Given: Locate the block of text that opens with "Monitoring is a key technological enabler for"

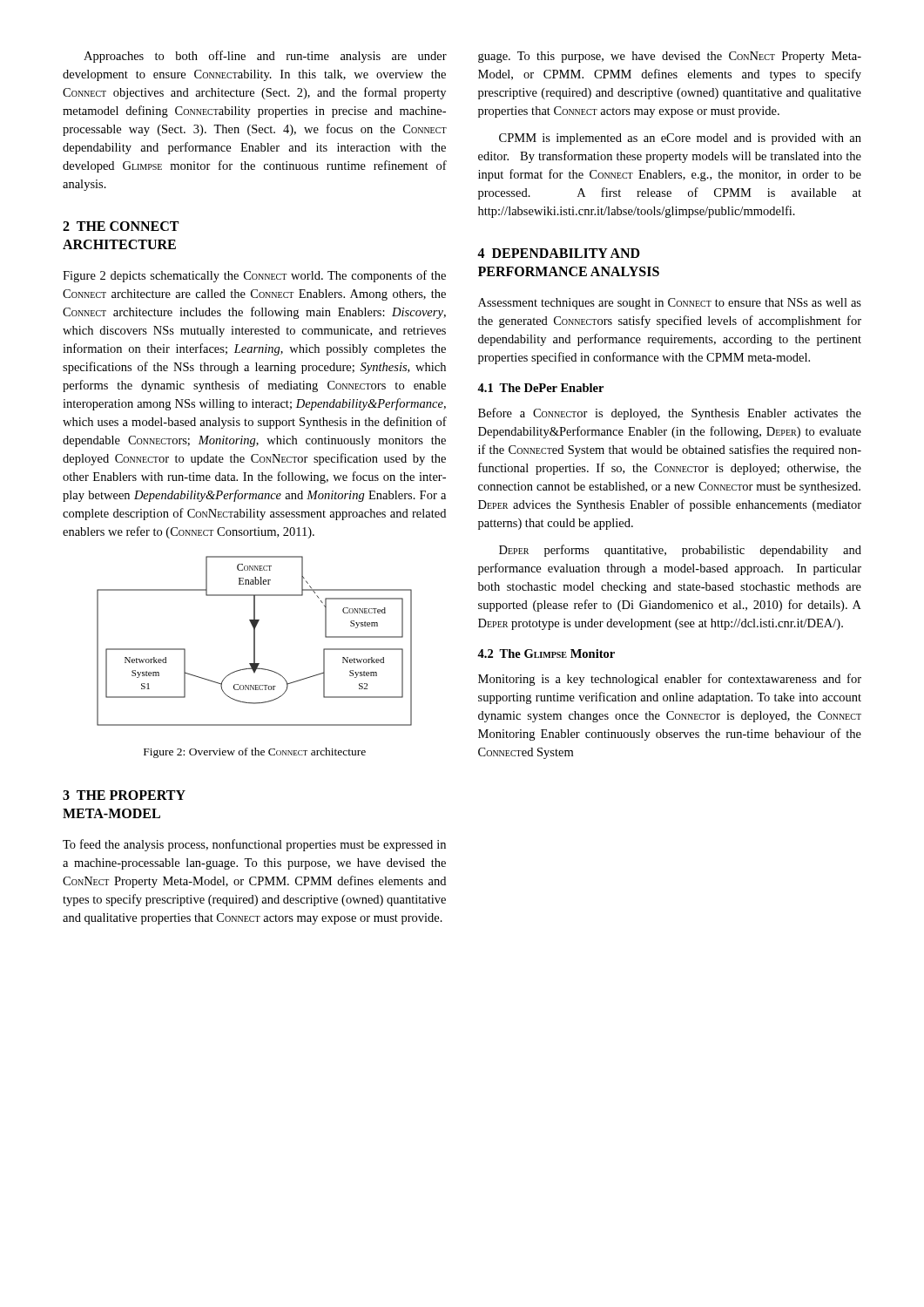Looking at the screenshot, I should pos(669,716).
